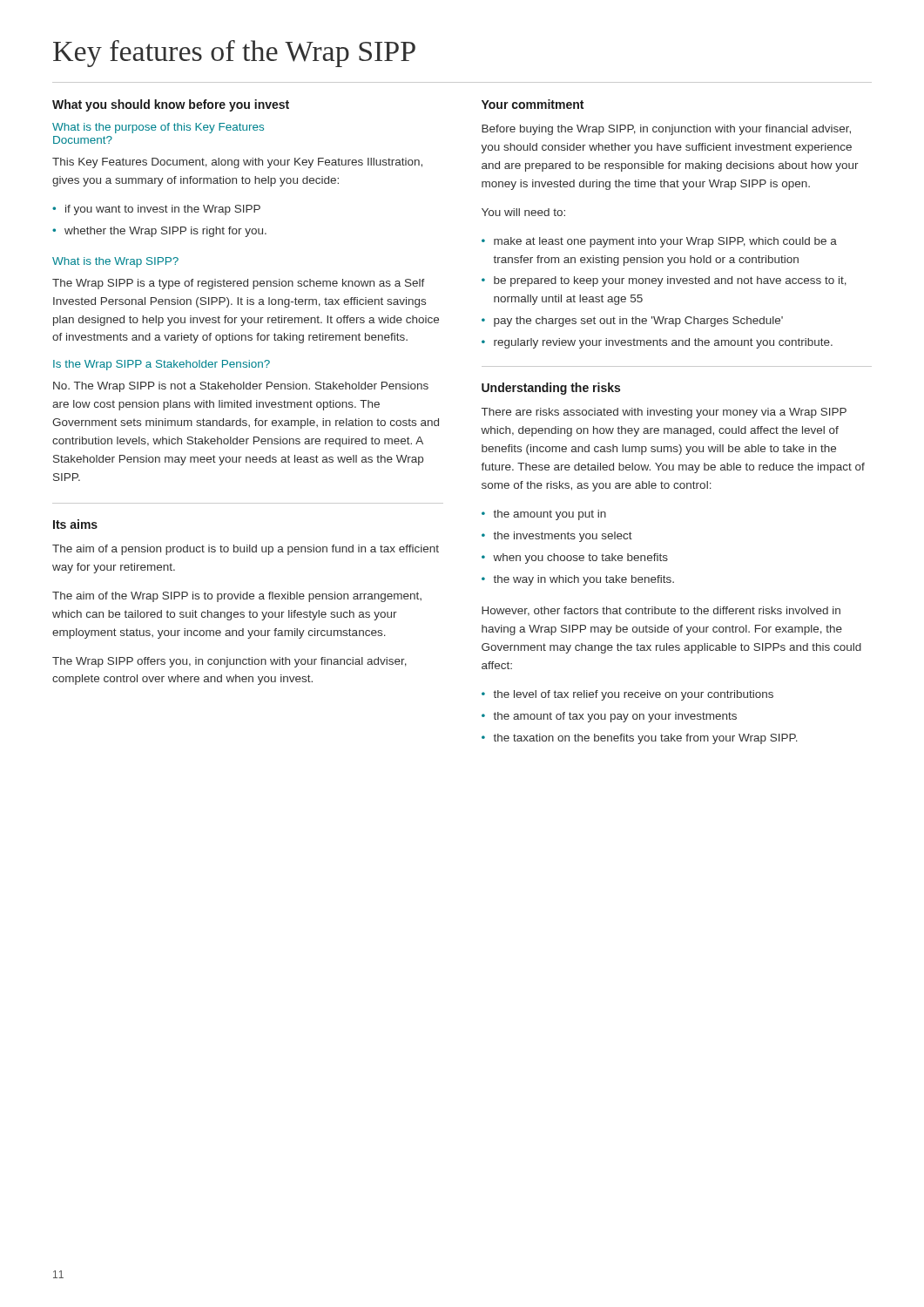Viewport: 924px width, 1307px height.
Task: Select the passage starting "regularly review your investments and the"
Action: pos(676,343)
